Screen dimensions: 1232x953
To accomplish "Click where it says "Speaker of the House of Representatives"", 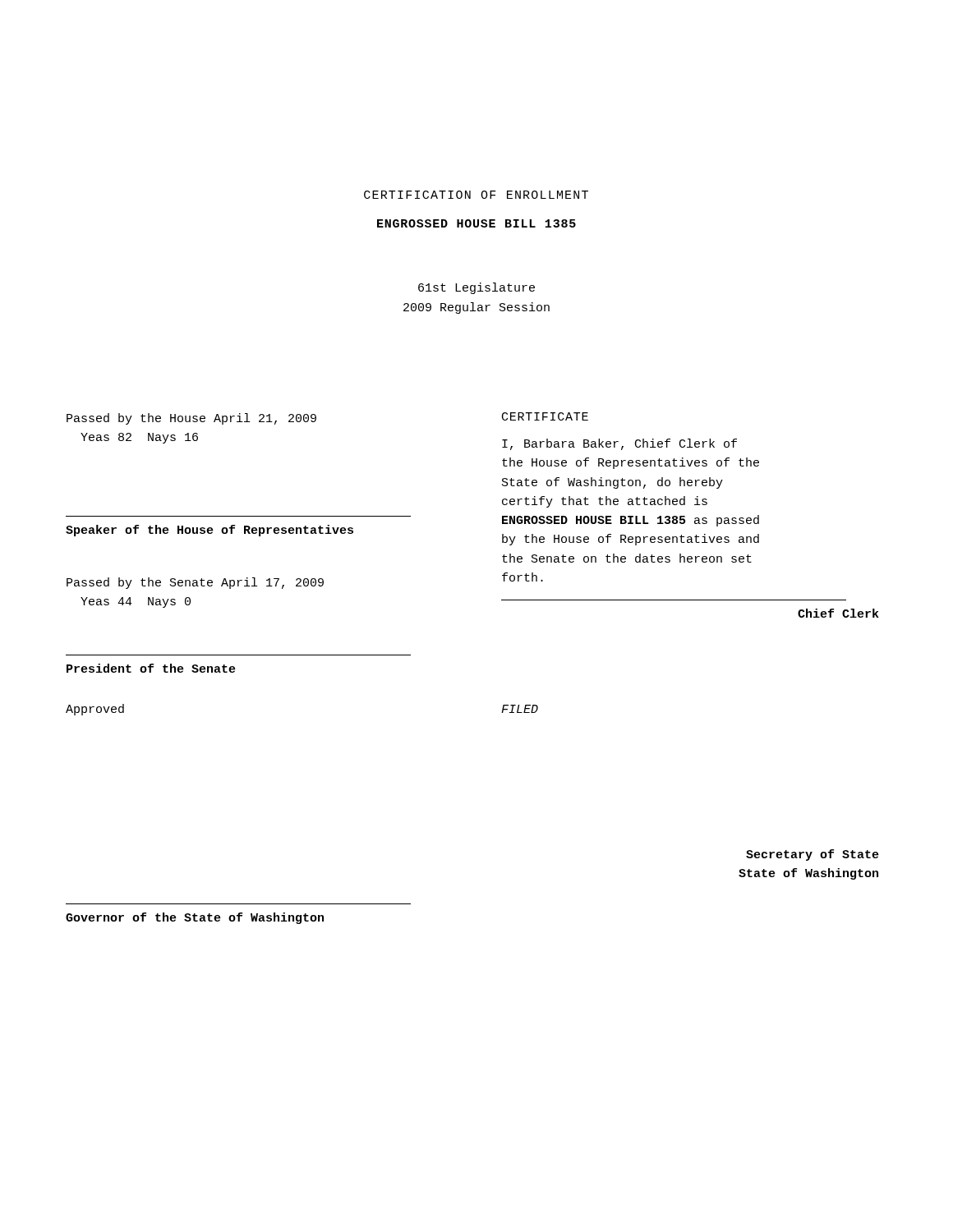I will [x=210, y=531].
